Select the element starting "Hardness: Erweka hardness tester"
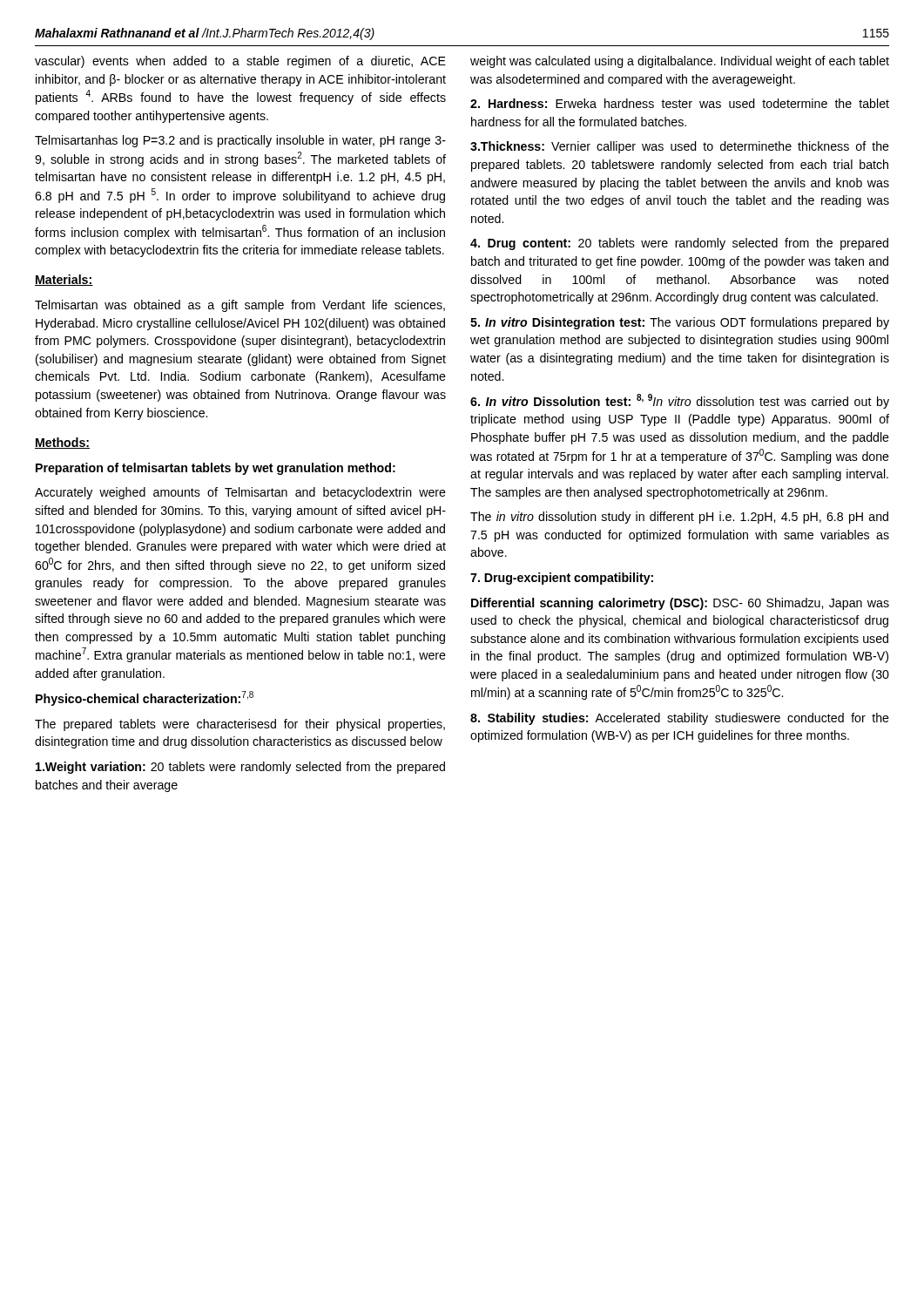Screen dimensions: 1307x924 pos(680,113)
